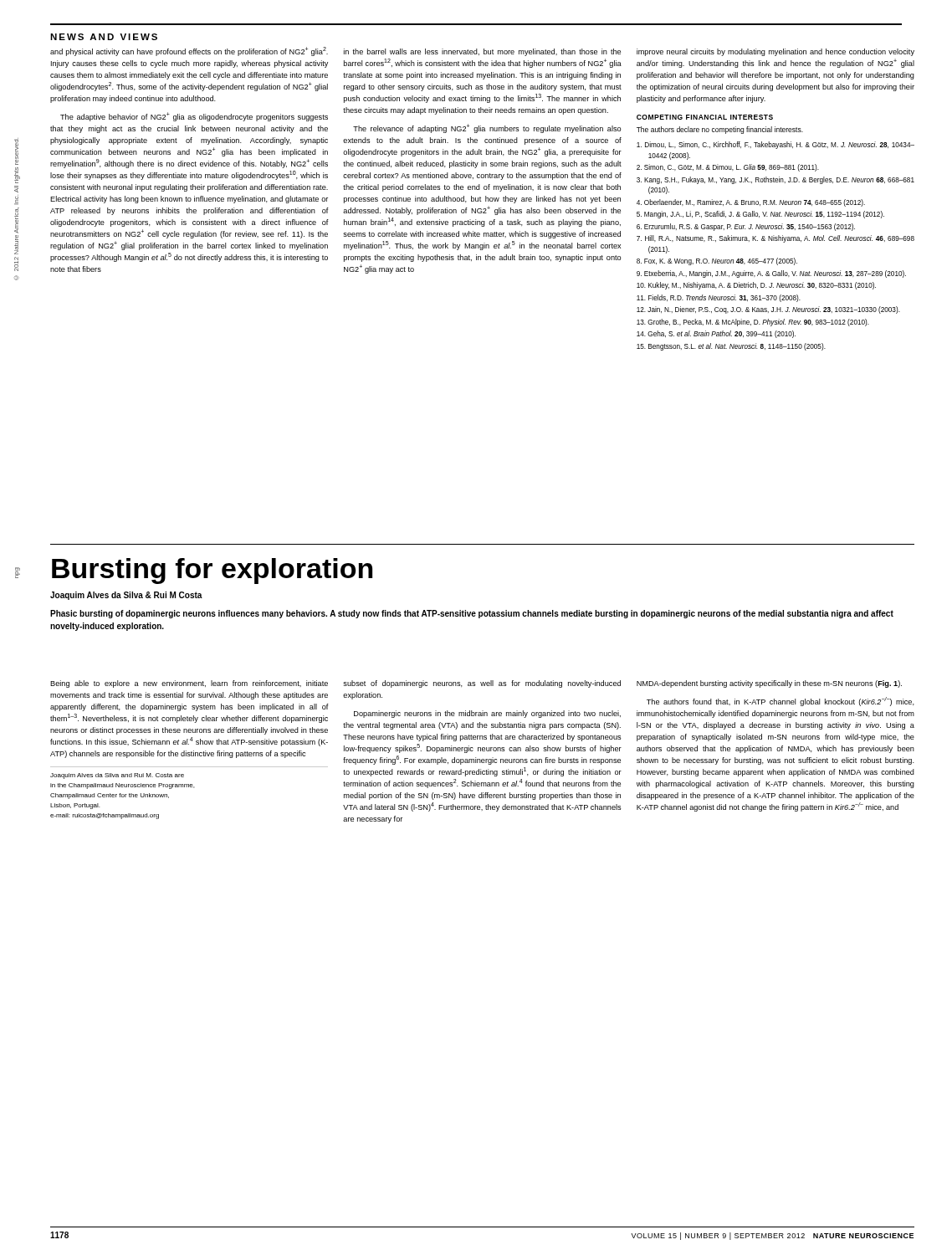Select the text block with the text "subset of dopaminergic neurons, as well"
The width and height of the screenshot is (952, 1255).
pos(482,751)
